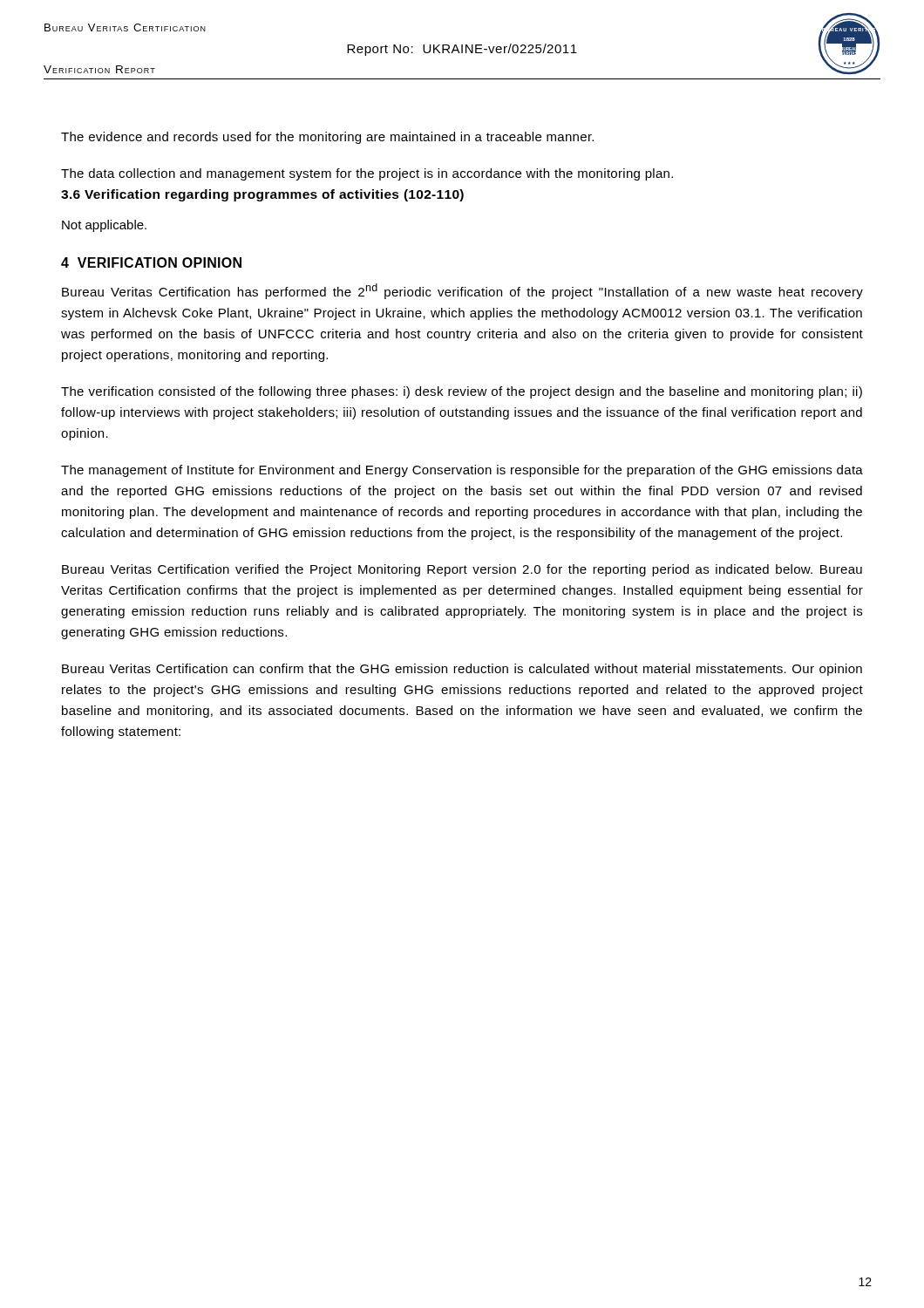Image resolution: width=924 pixels, height=1308 pixels.
Task: Point to the block beginning "The management of Institute for Environment and Energy"
Action: (462, 501)
